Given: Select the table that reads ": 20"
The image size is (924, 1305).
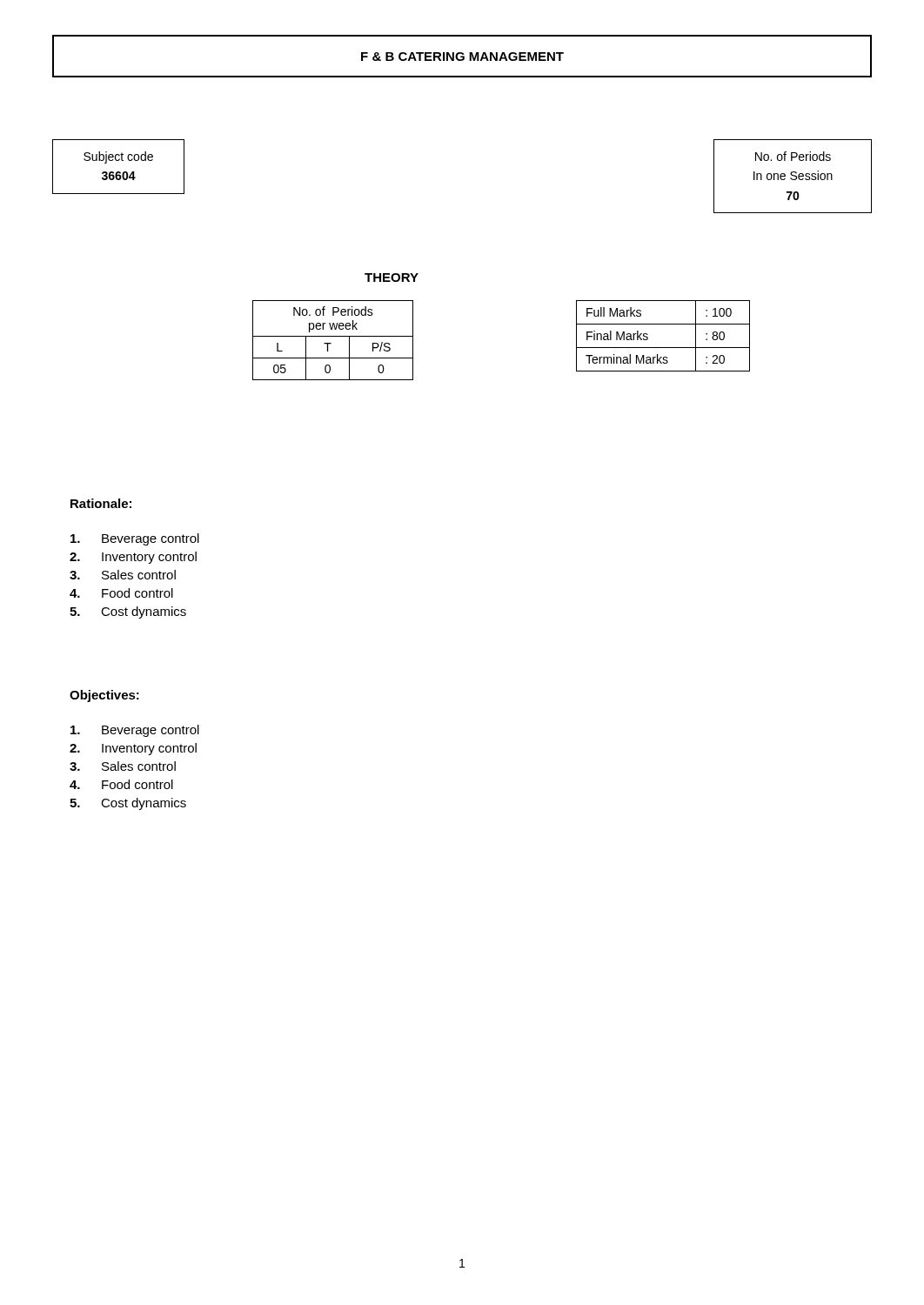Looking at the screenshot, I should (663, 336).
